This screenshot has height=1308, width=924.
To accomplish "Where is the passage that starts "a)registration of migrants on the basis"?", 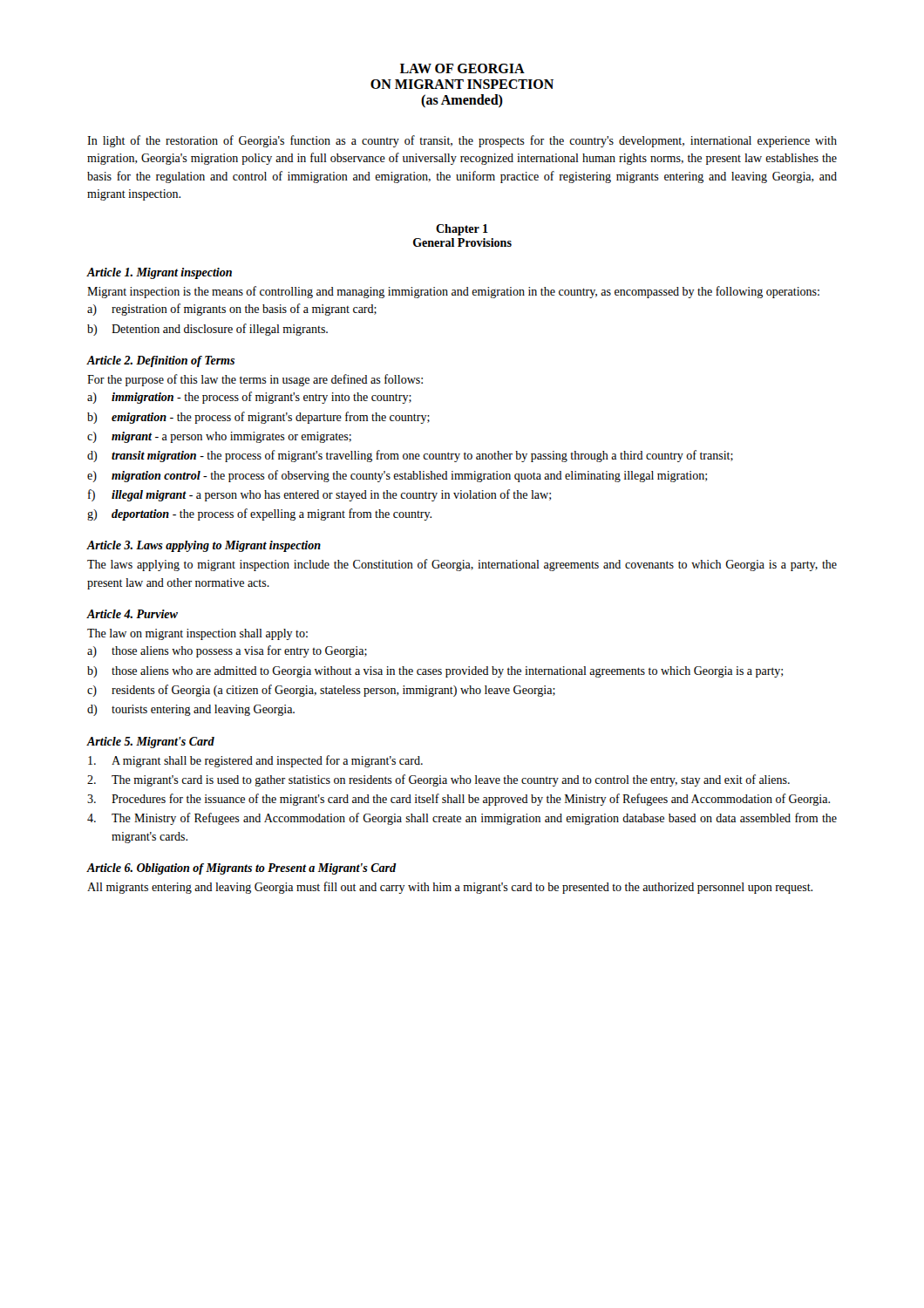I will [232, 310].
